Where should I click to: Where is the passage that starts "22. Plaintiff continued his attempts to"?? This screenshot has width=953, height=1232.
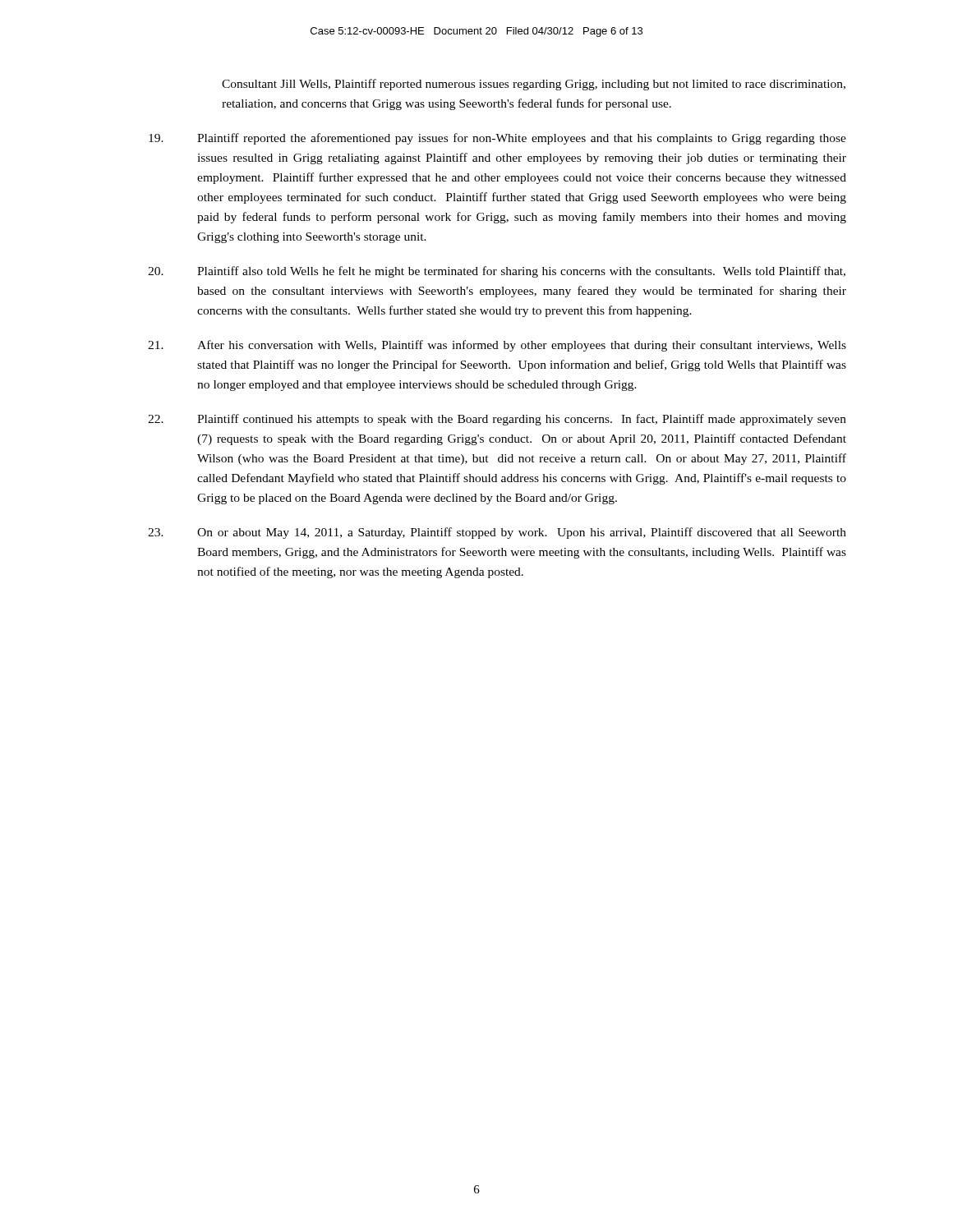(x=497, y=458)
